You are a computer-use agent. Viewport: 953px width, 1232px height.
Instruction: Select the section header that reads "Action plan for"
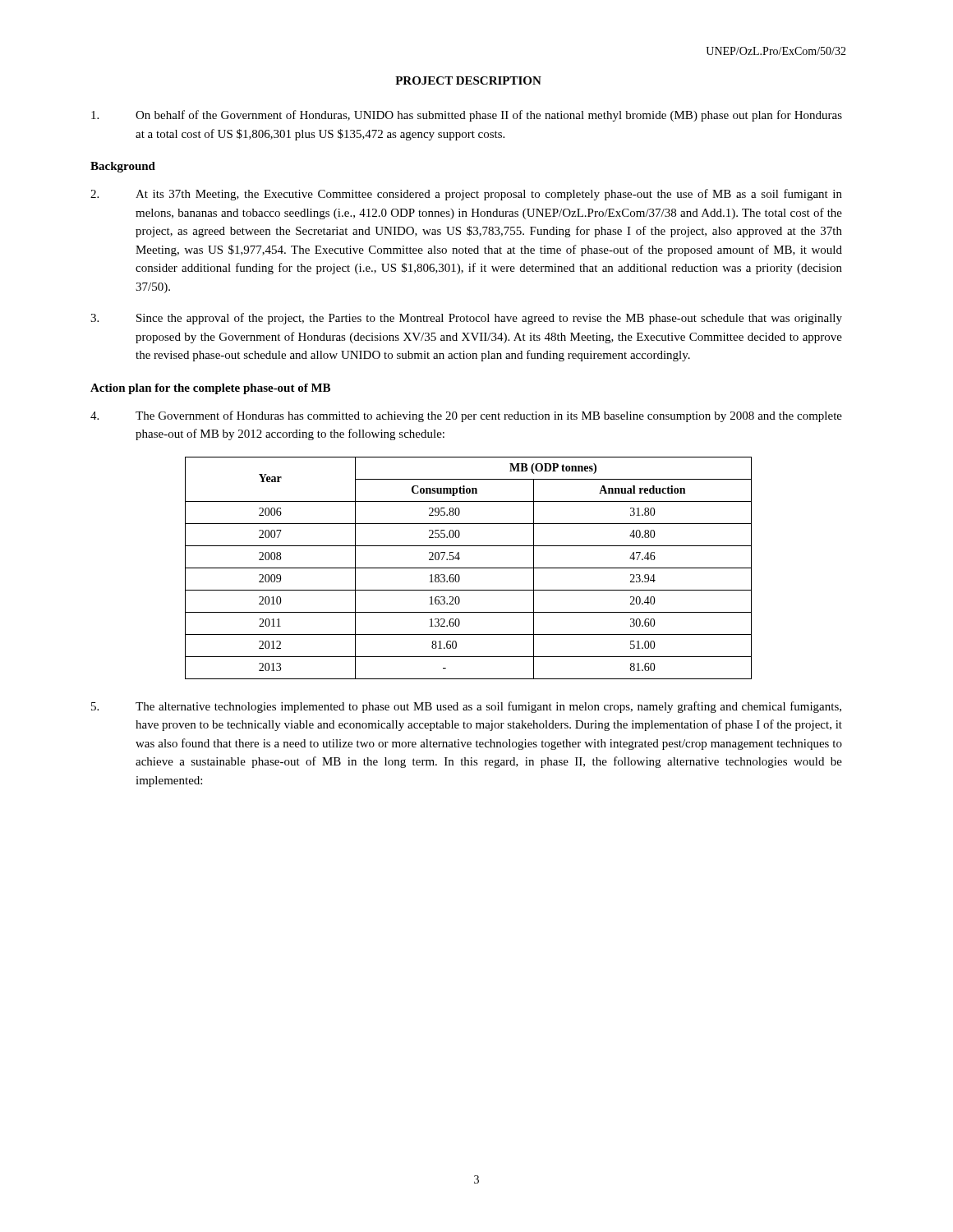click(x=211, y=387)
